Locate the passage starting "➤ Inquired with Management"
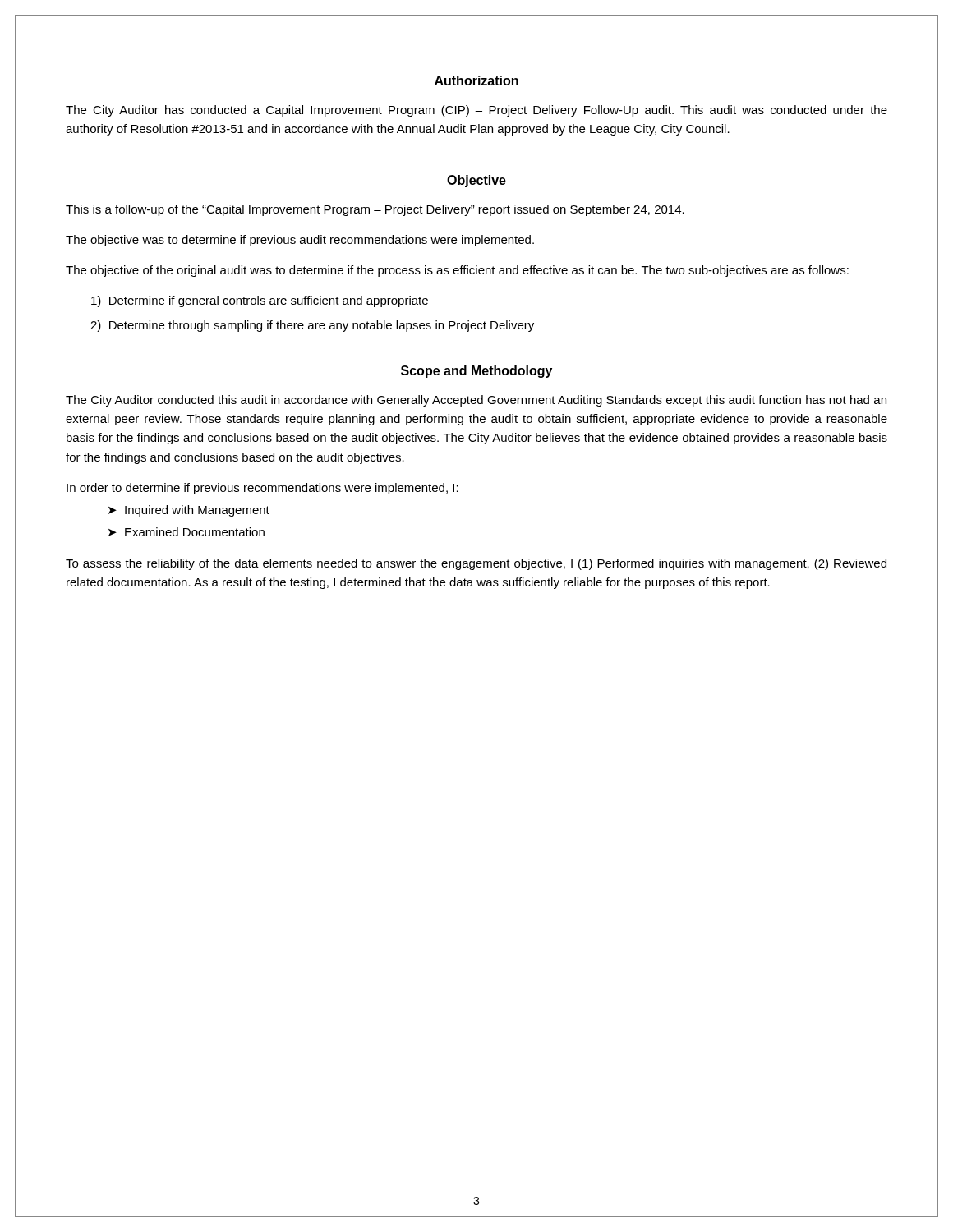The height and width of the screenshot is (1232, 953). [188, 510]
